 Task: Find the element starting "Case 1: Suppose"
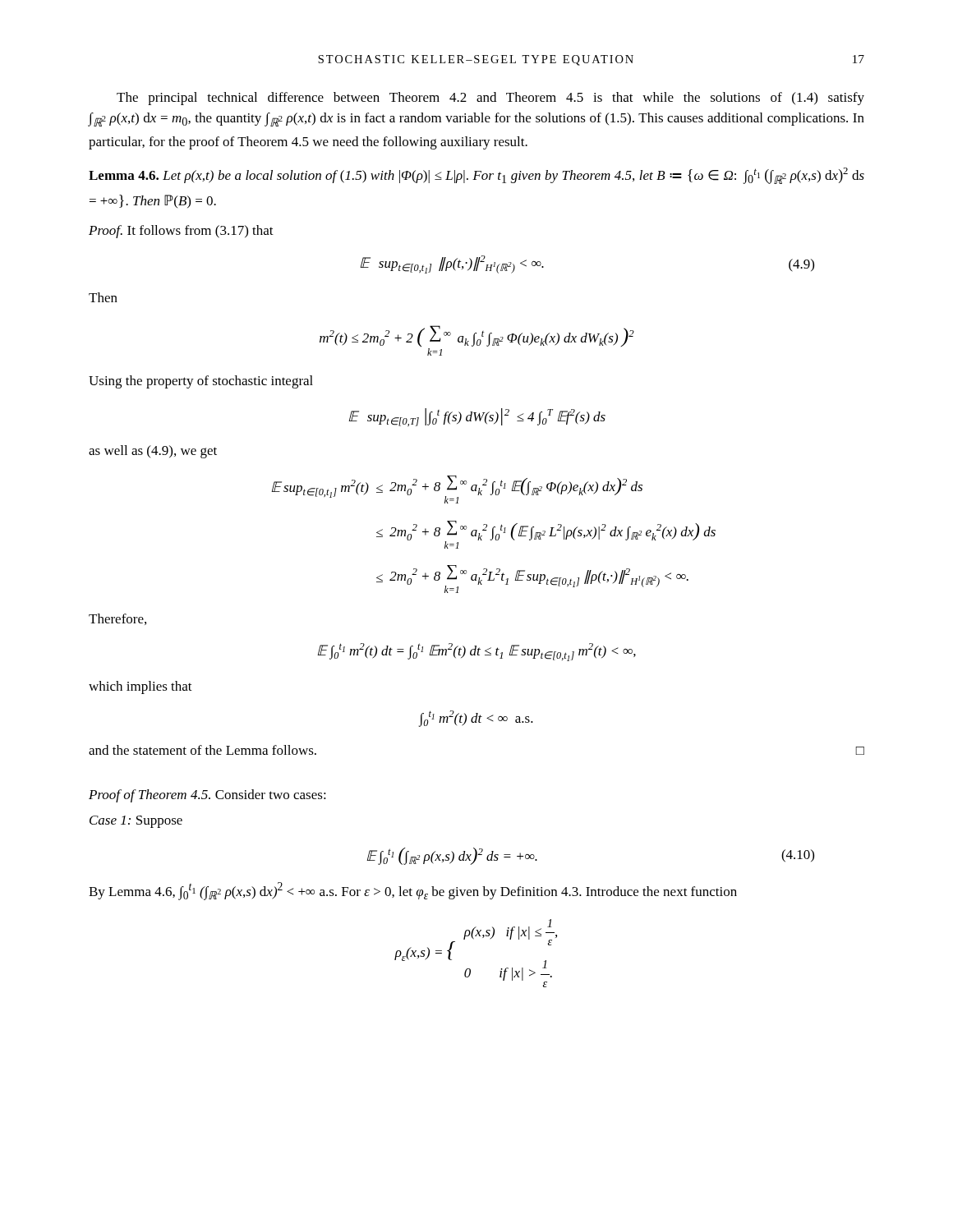(x=136, y=822)
